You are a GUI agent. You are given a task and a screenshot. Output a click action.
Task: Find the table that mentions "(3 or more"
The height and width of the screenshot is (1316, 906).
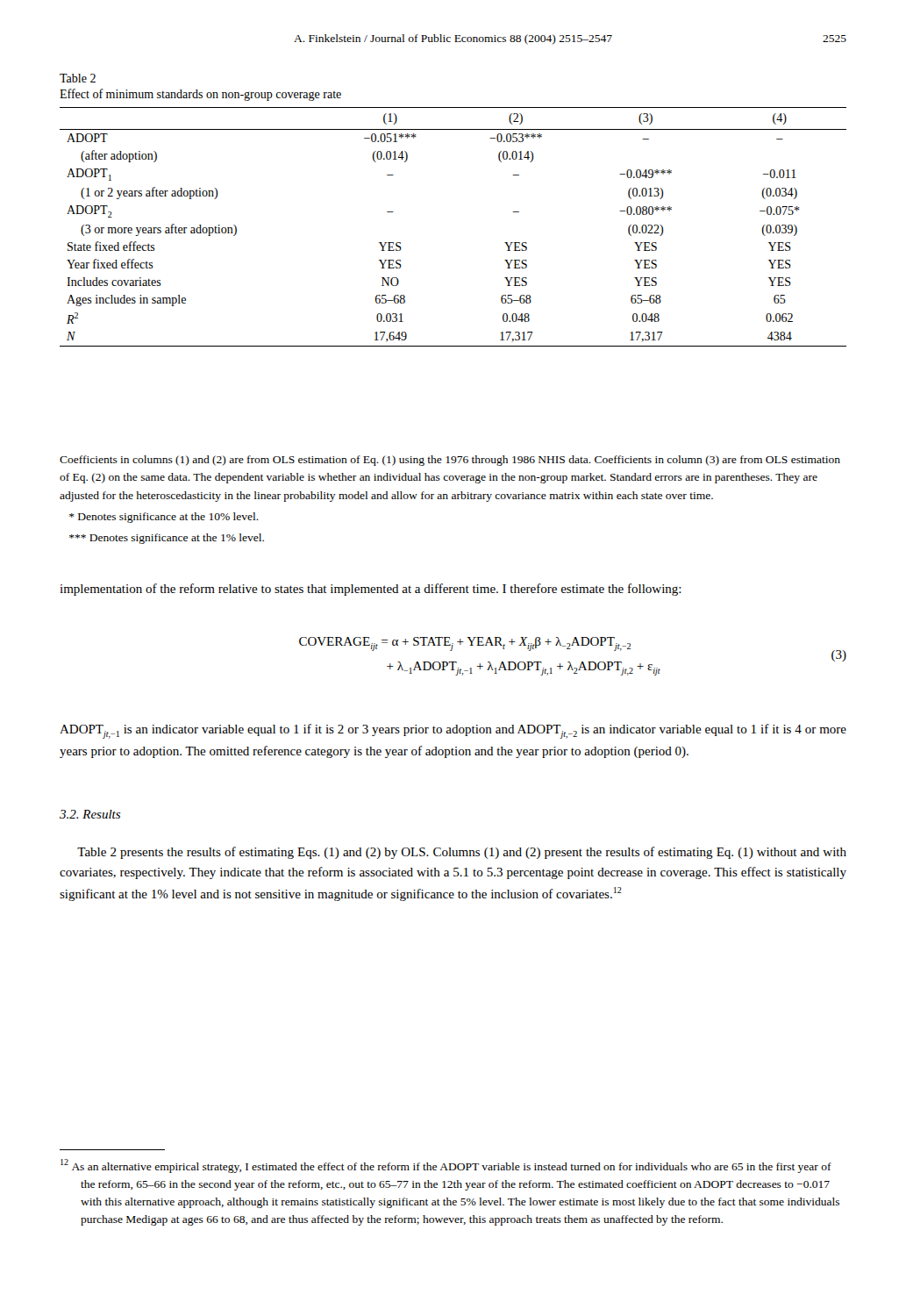point(453,227)
